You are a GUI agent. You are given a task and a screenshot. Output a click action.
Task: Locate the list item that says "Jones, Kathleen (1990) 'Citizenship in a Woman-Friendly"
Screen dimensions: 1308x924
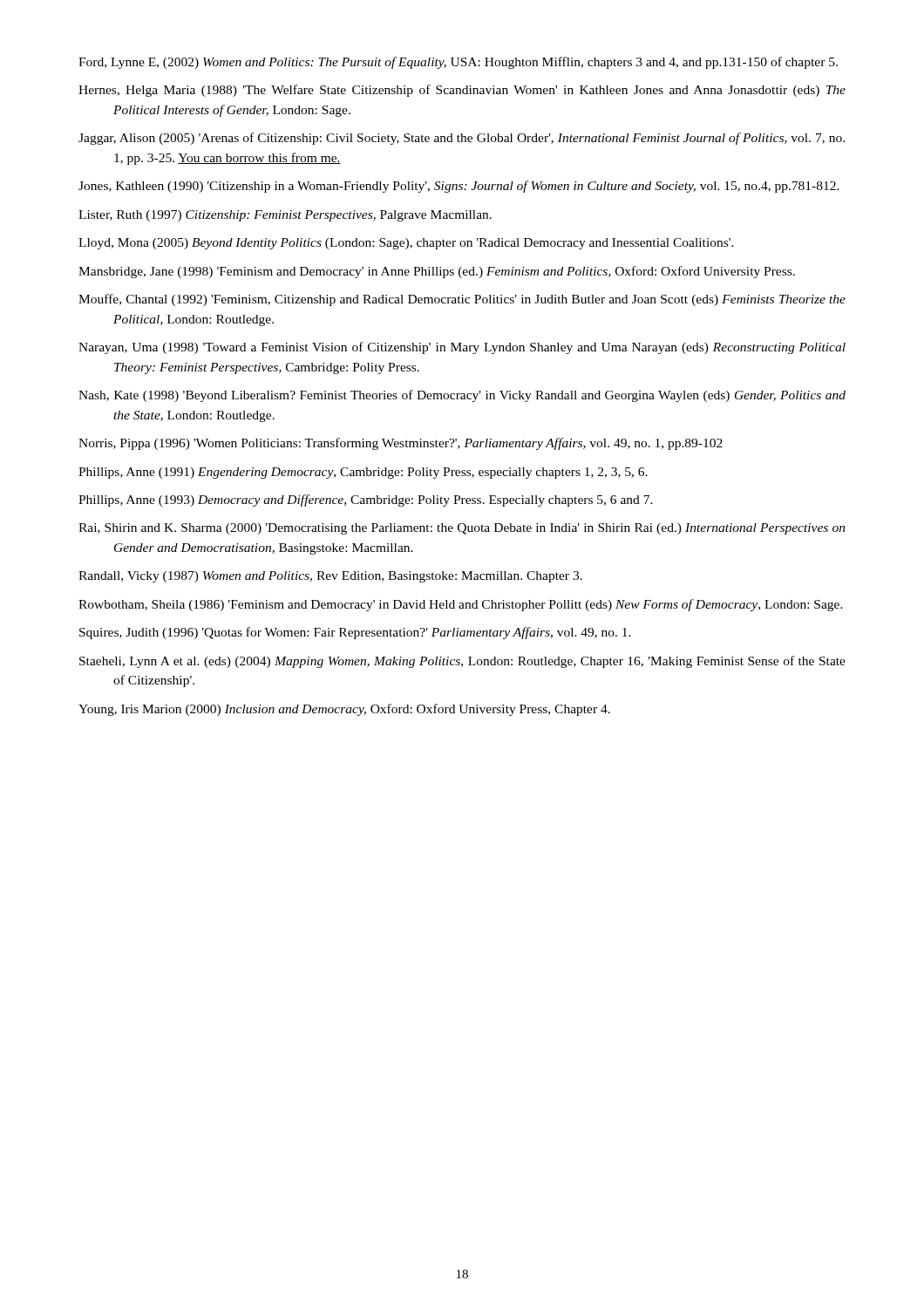pos(459,186)
